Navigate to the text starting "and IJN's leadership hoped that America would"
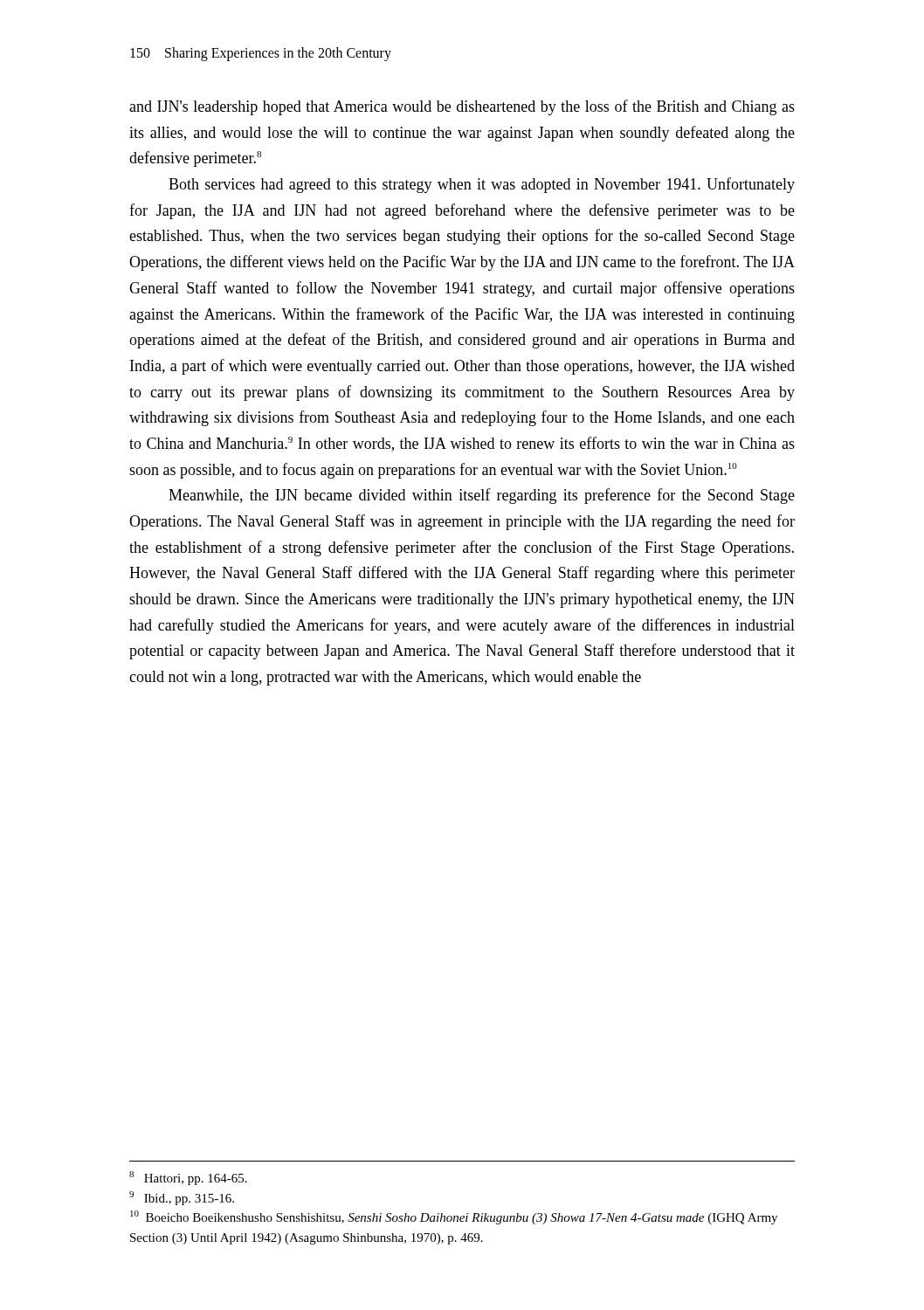The height and width of the screenshot is (1310, 924). click(462, 133)
